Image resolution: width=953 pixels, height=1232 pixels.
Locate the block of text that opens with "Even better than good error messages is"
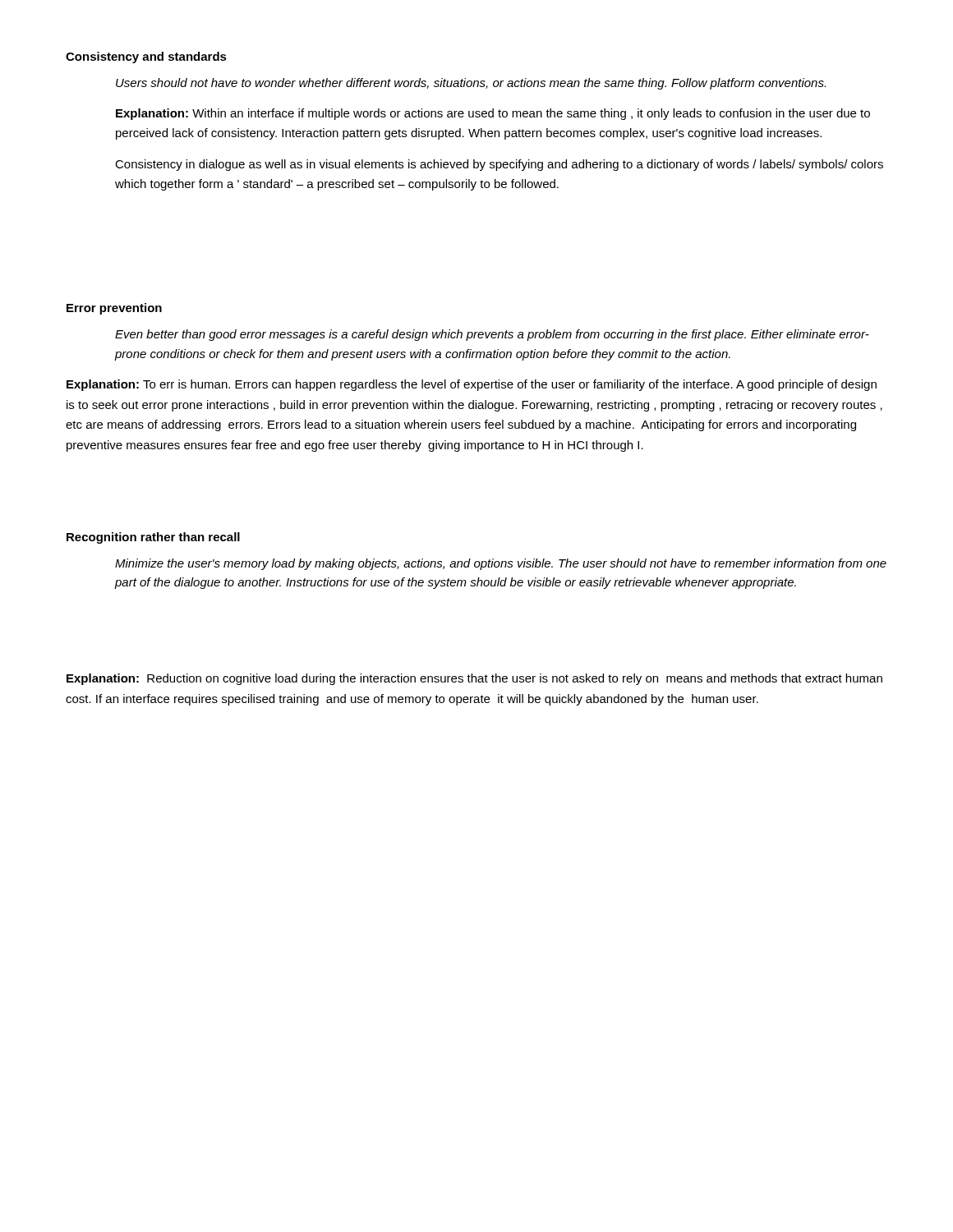click(492, 344)
